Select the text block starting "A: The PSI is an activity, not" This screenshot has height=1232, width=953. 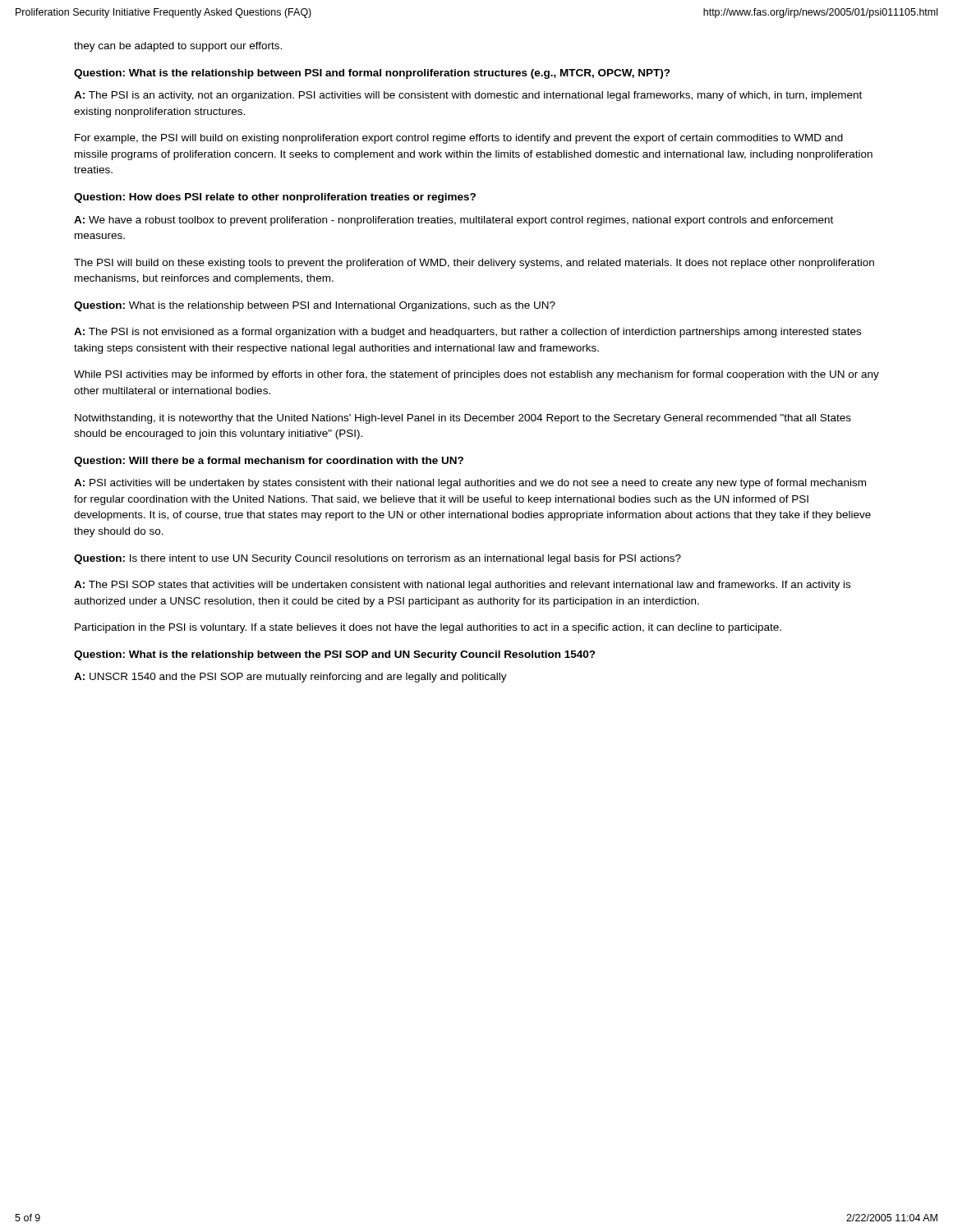point(468,103)
